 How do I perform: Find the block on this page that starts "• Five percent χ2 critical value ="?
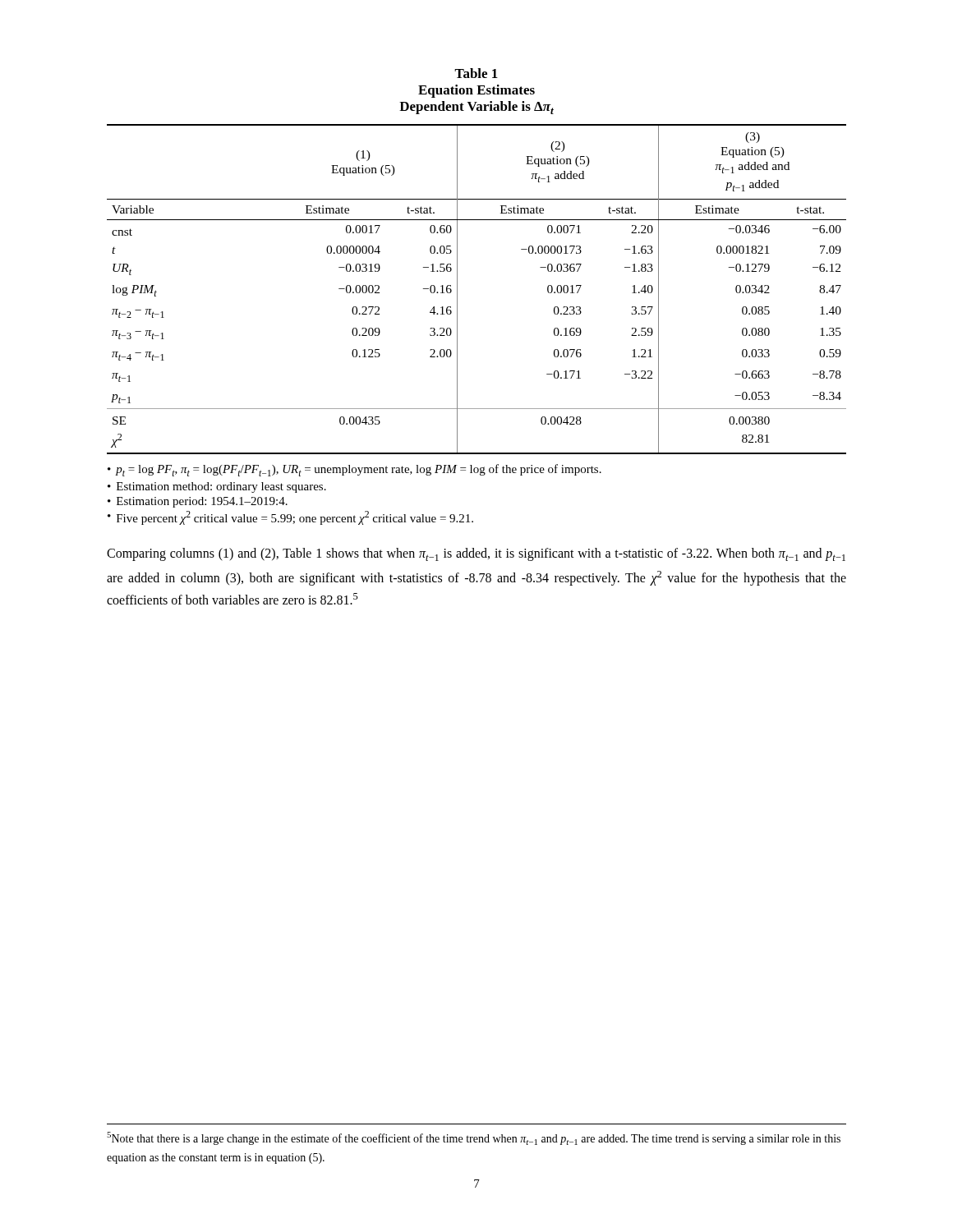[x=290, y=518]
